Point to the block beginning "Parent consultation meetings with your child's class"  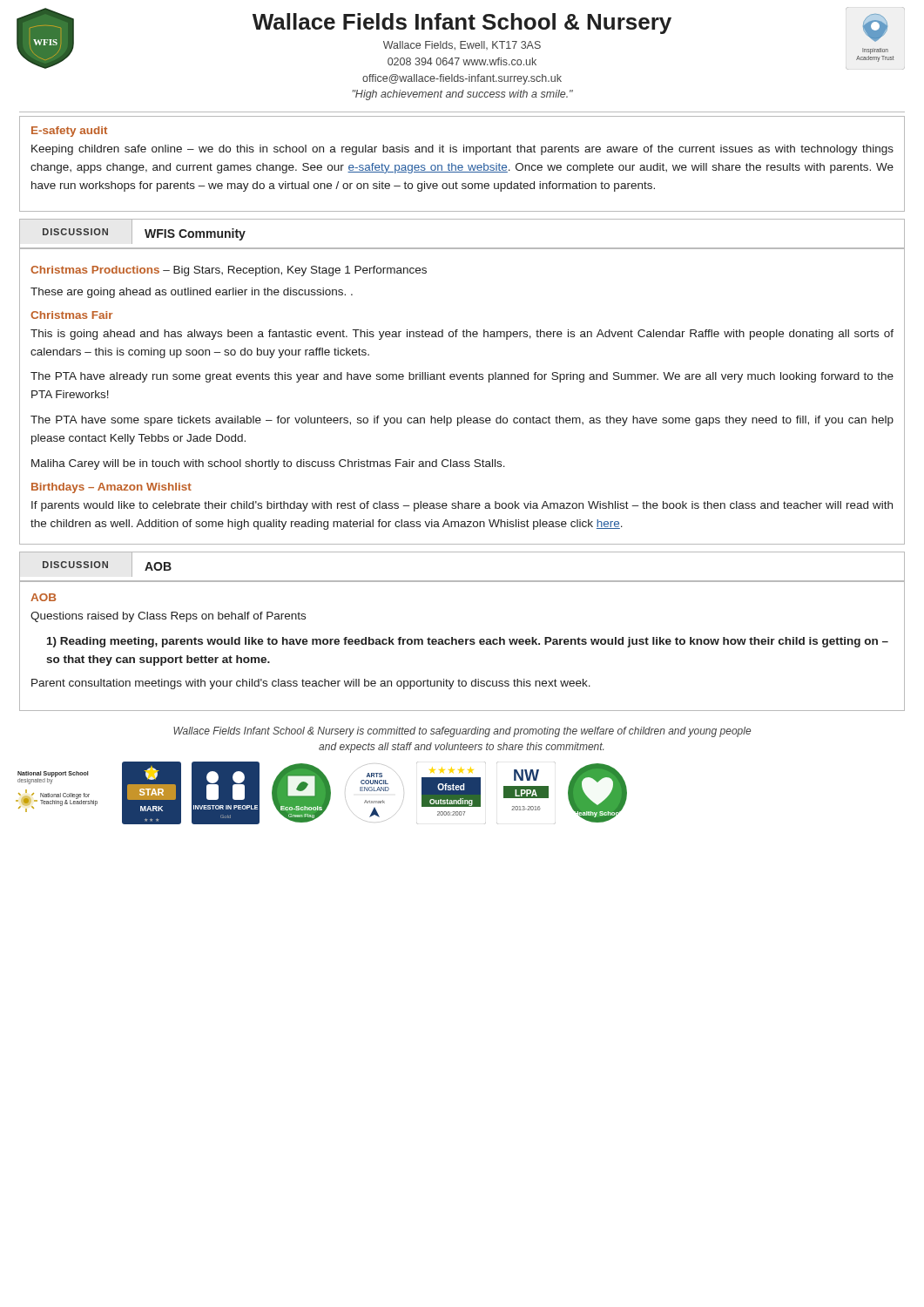311,682
